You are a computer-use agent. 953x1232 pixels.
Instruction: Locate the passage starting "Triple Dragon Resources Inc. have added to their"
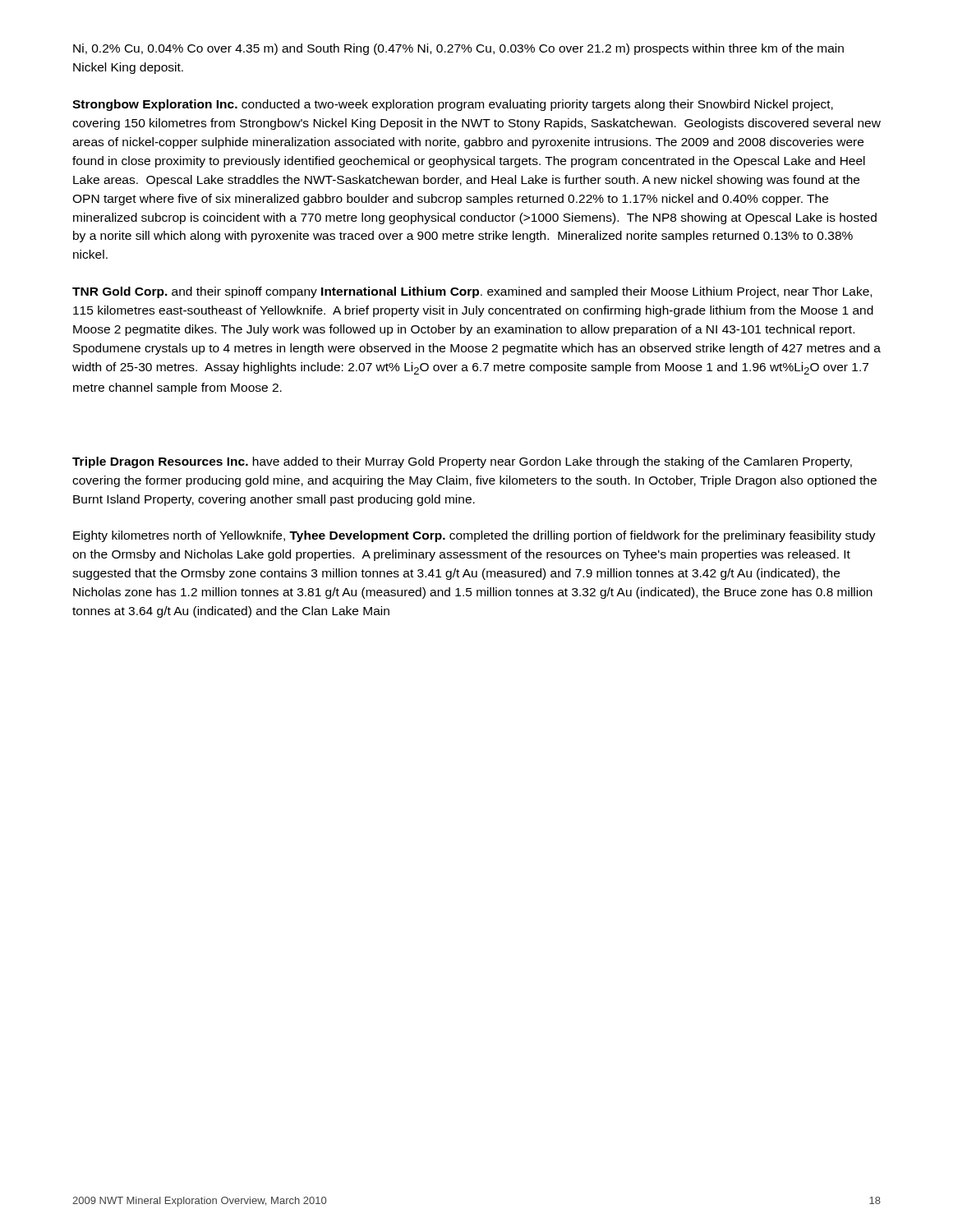coord(475,480)
